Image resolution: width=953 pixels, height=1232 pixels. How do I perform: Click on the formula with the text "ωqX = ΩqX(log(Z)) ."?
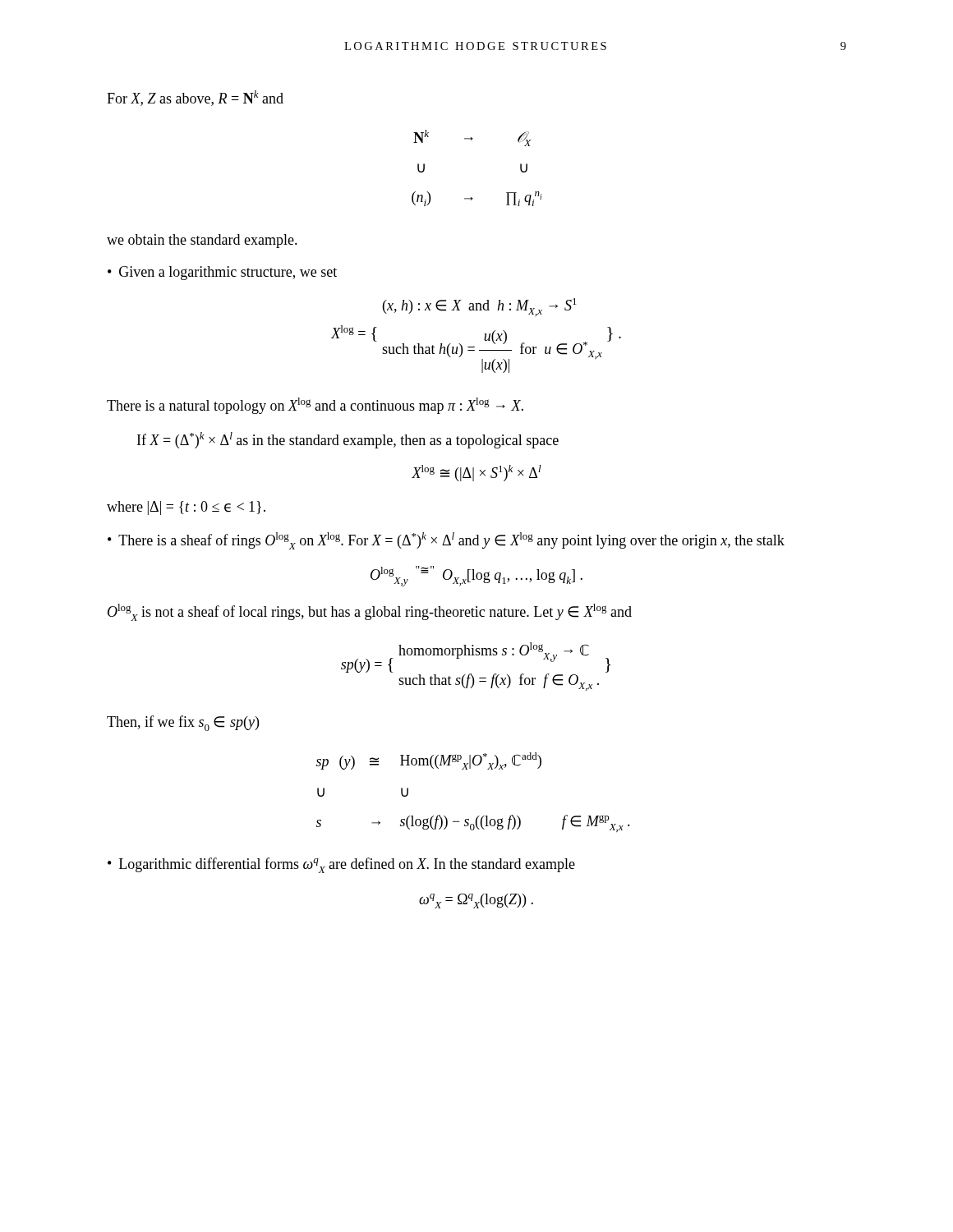coord(476,899)
